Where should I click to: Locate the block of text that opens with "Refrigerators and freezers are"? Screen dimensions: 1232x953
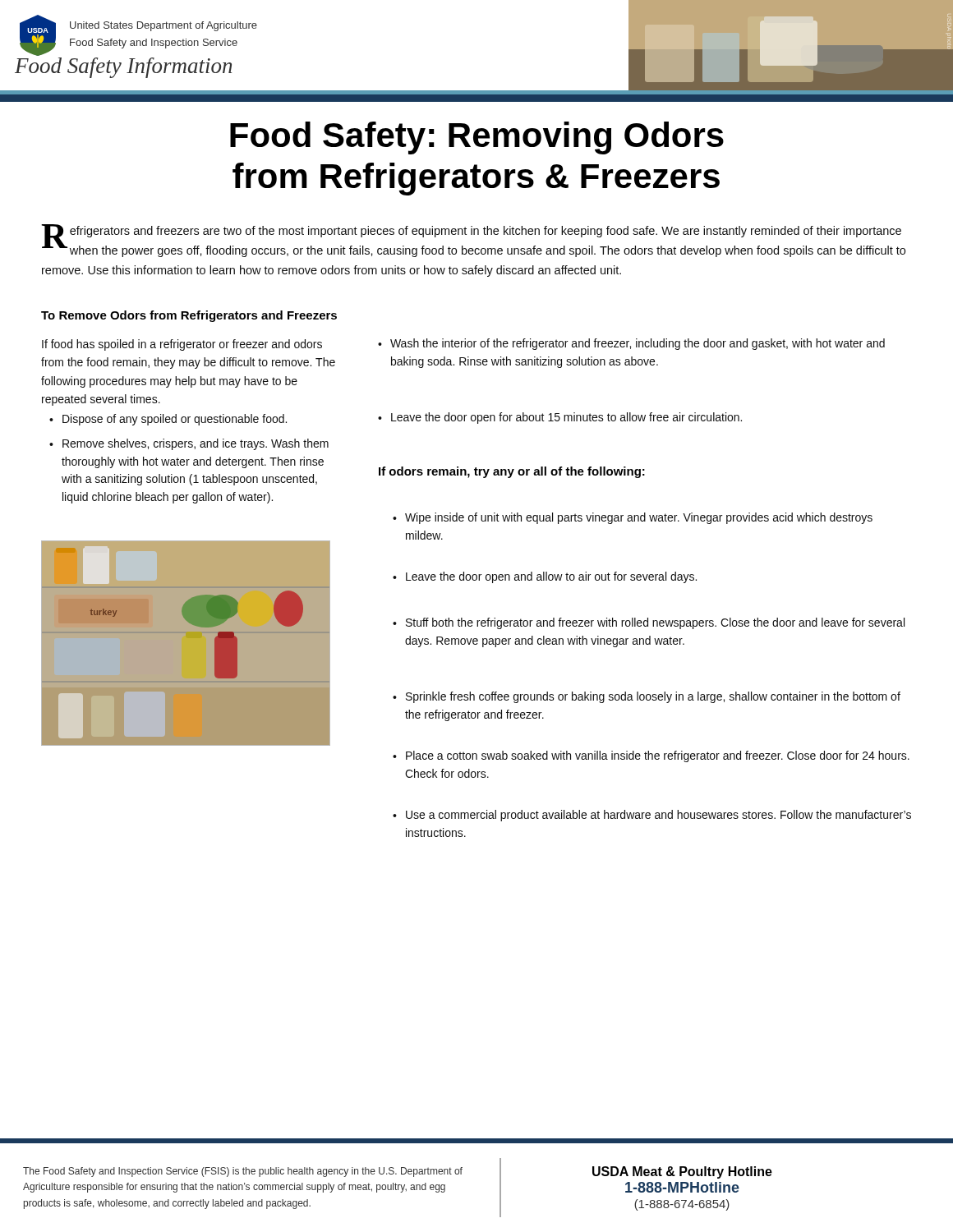[x=474, y=249]
